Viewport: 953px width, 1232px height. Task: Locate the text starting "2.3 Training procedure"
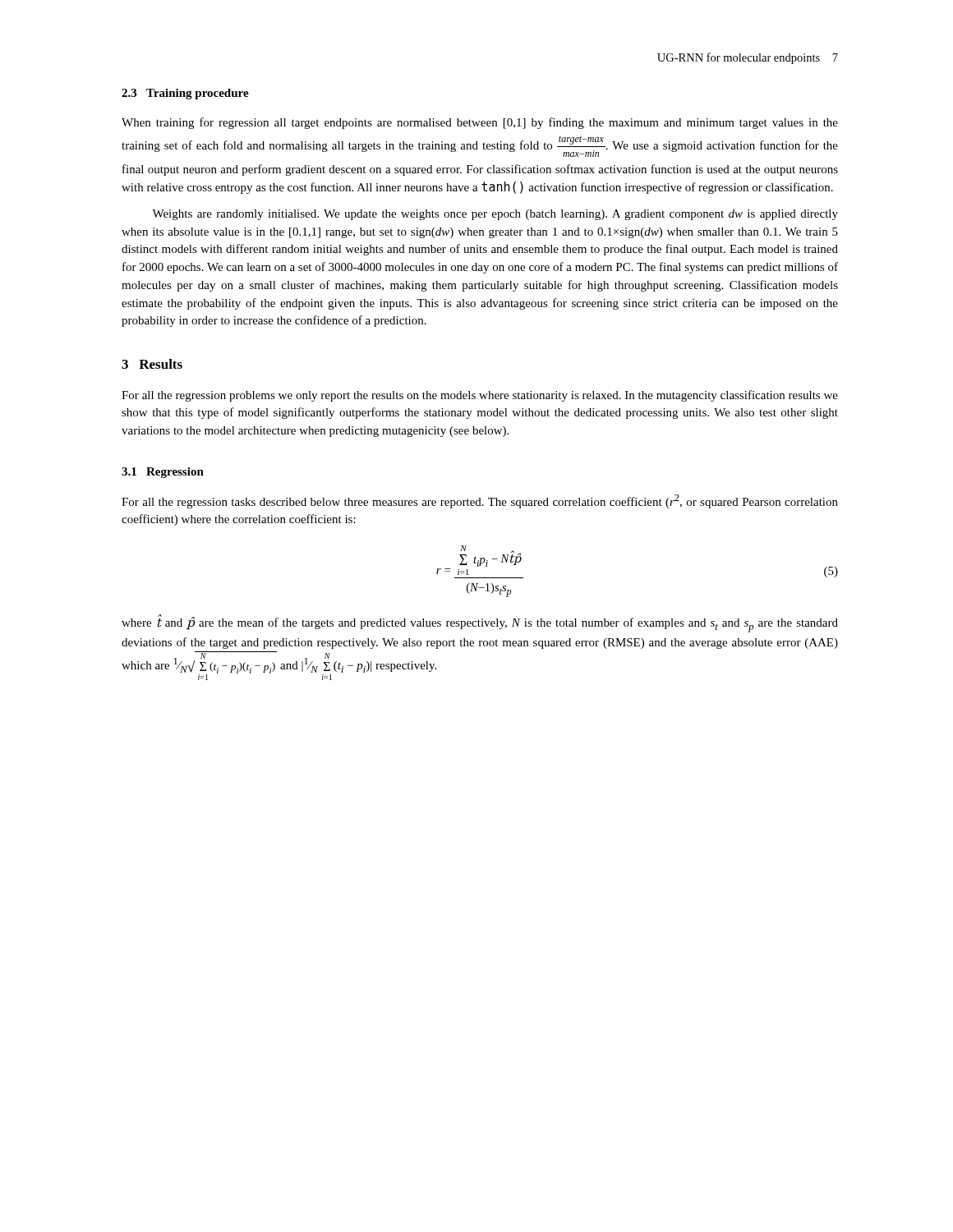[x=185, y=94]
